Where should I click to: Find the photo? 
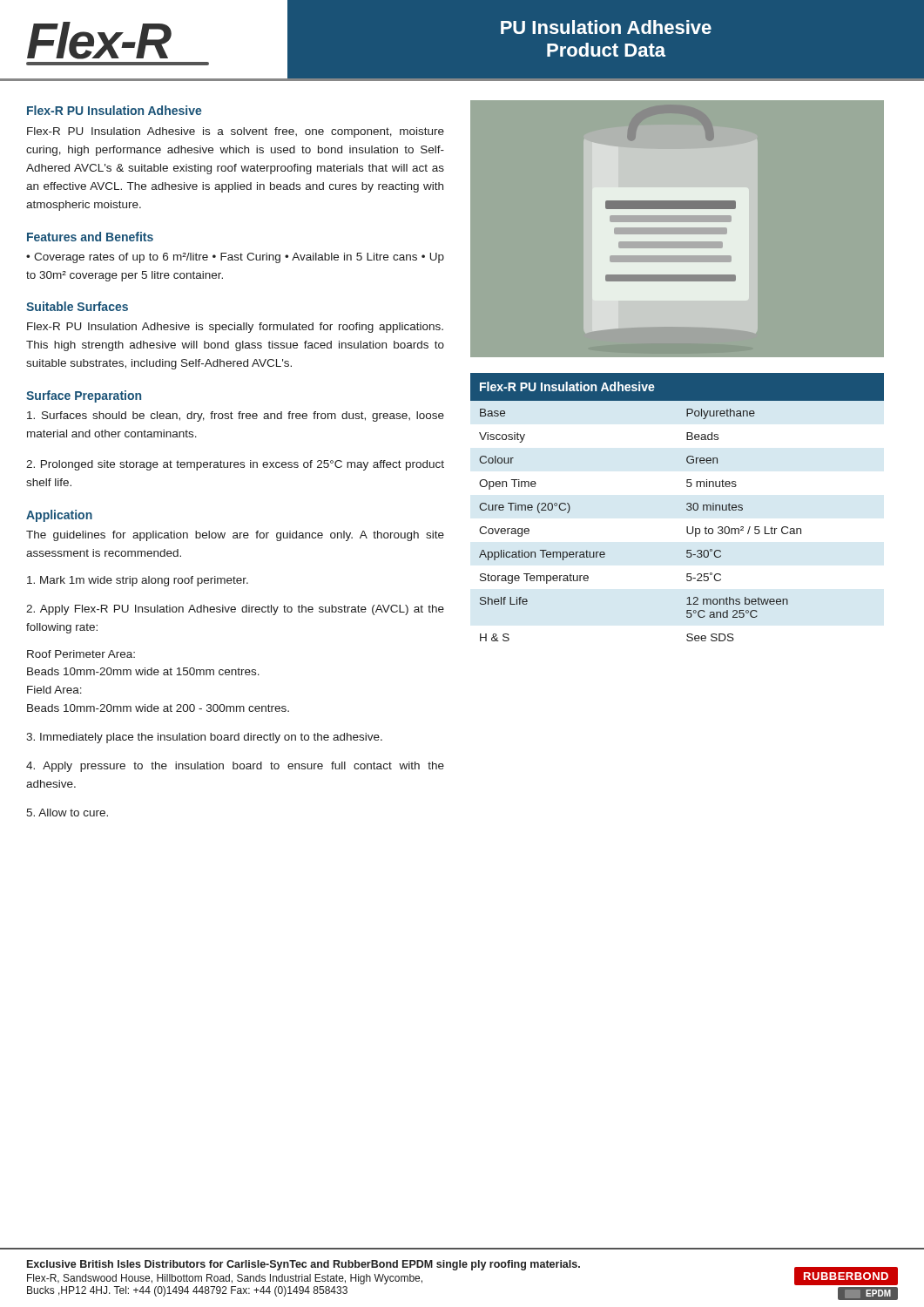684,230
